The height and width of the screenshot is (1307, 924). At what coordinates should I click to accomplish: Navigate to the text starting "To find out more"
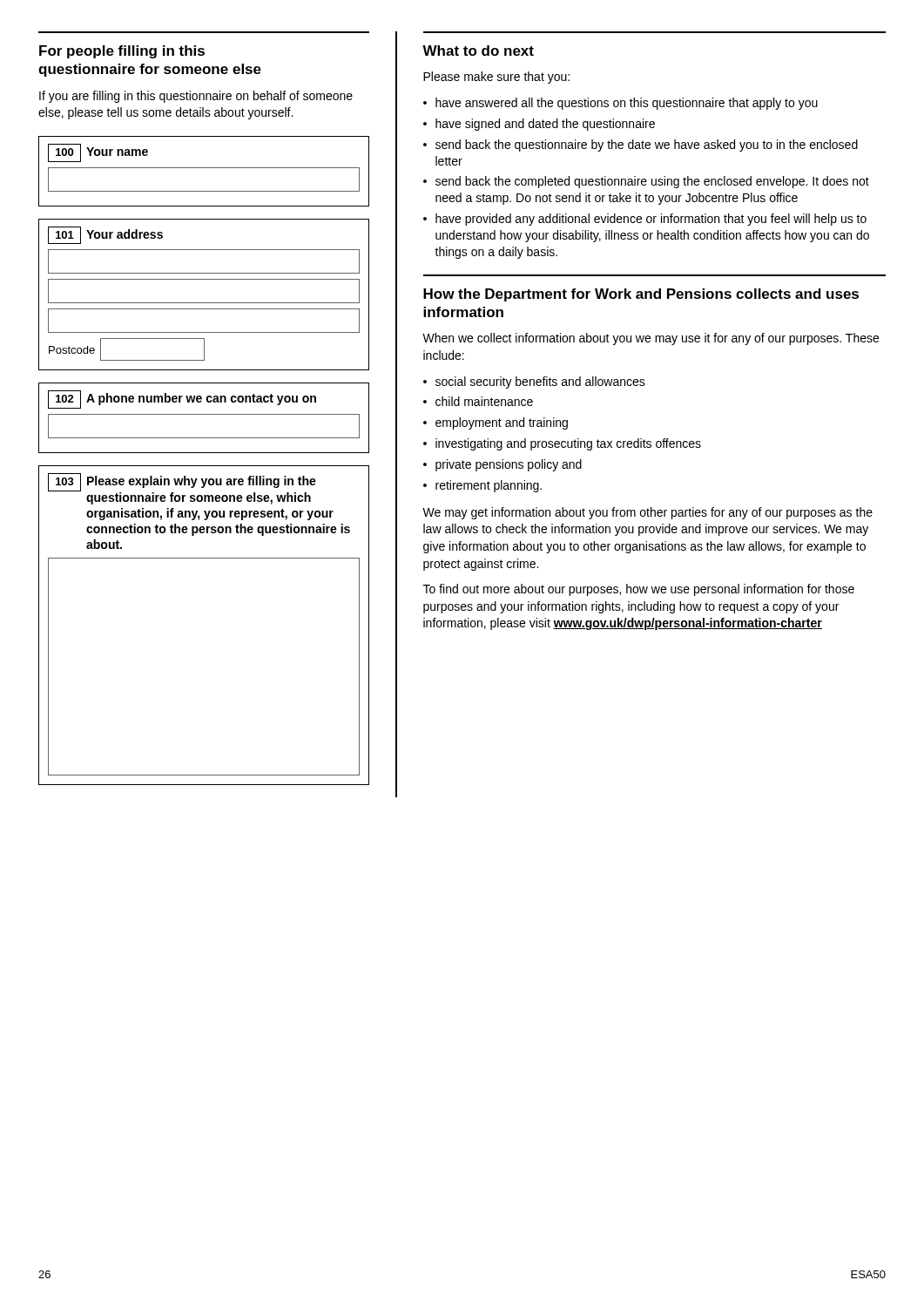coord(639,606)
